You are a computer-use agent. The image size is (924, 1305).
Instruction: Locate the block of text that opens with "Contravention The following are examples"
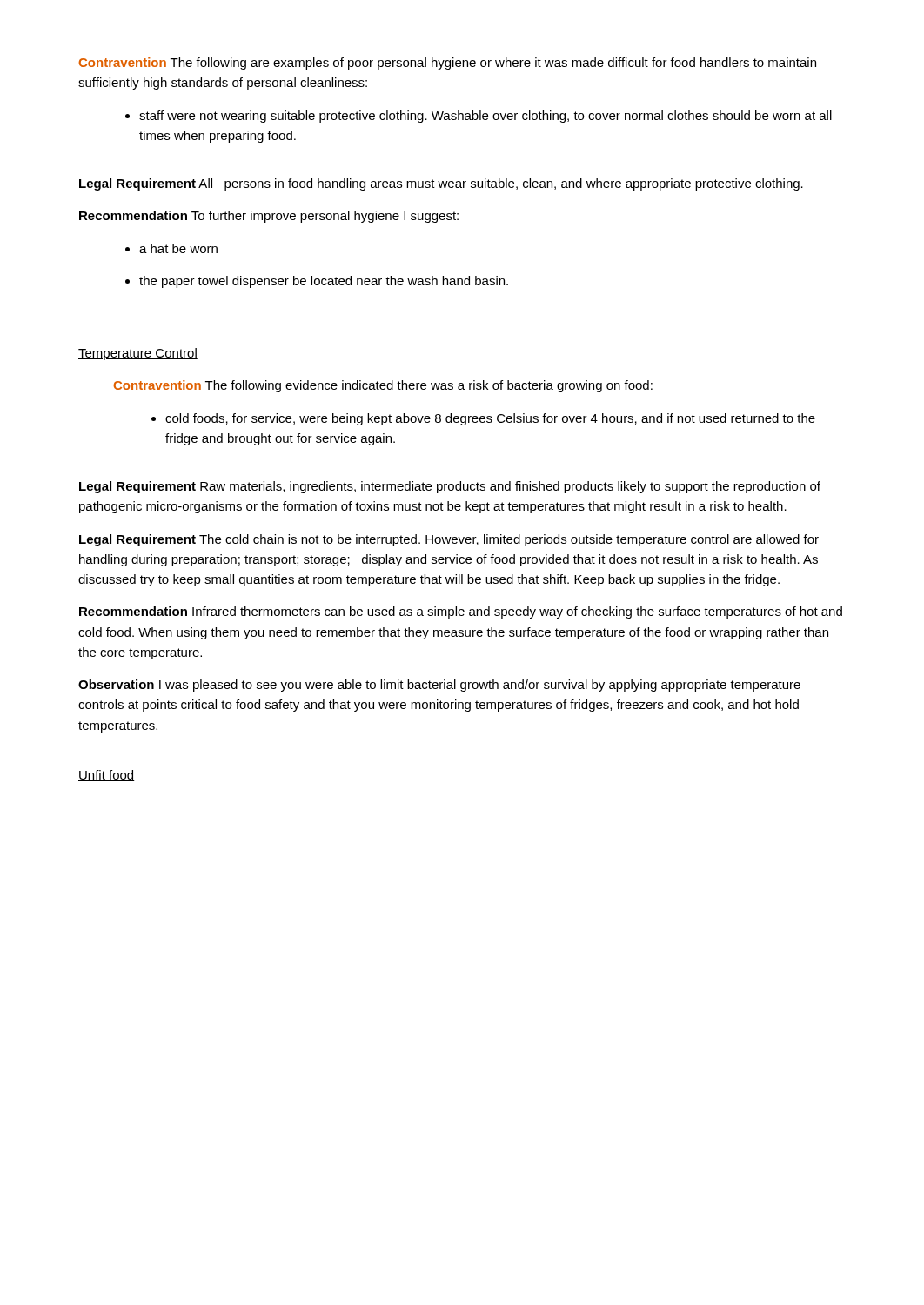point(448,72)
